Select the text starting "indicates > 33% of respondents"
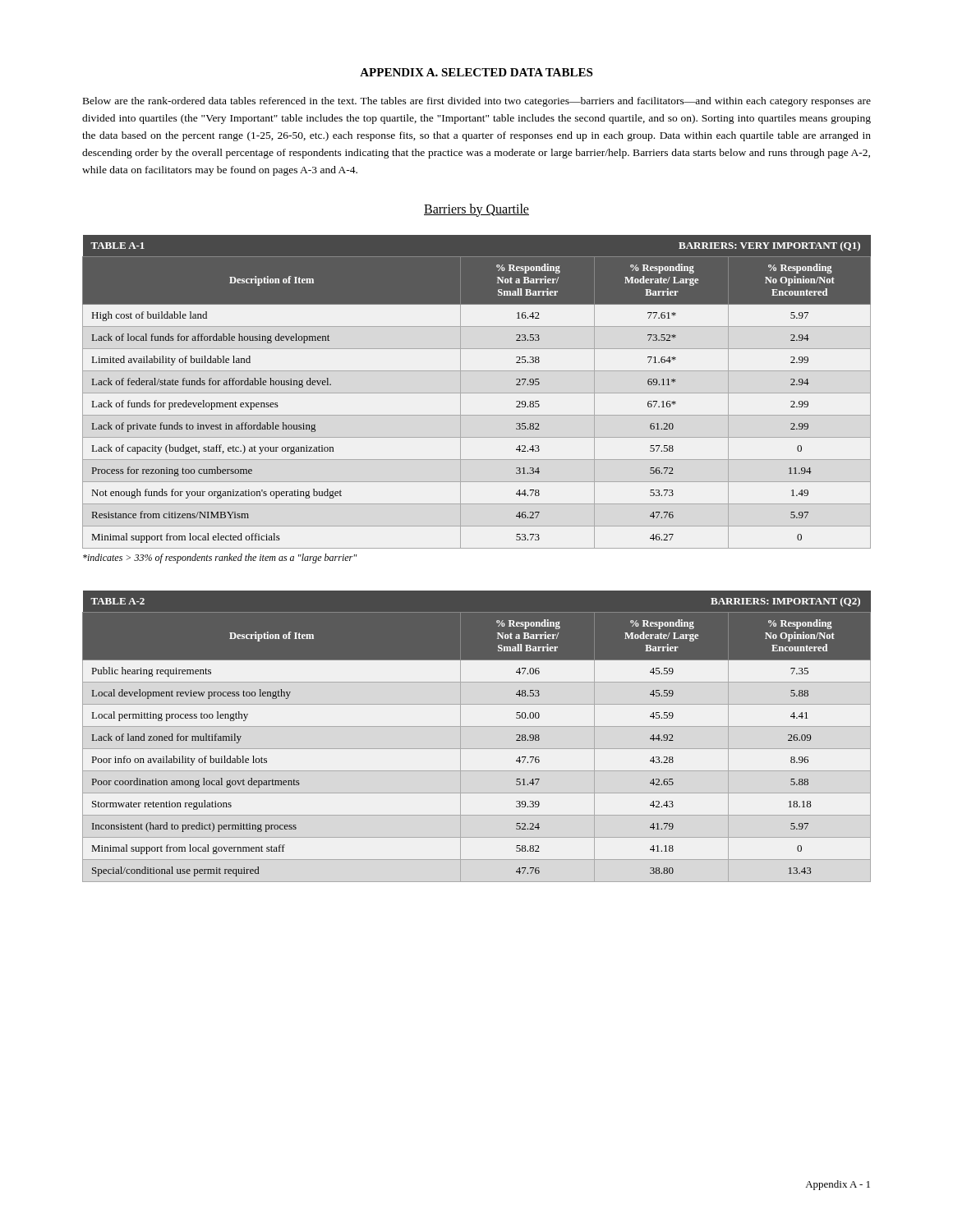The image size is (953, 1232). tap(219, 557)
